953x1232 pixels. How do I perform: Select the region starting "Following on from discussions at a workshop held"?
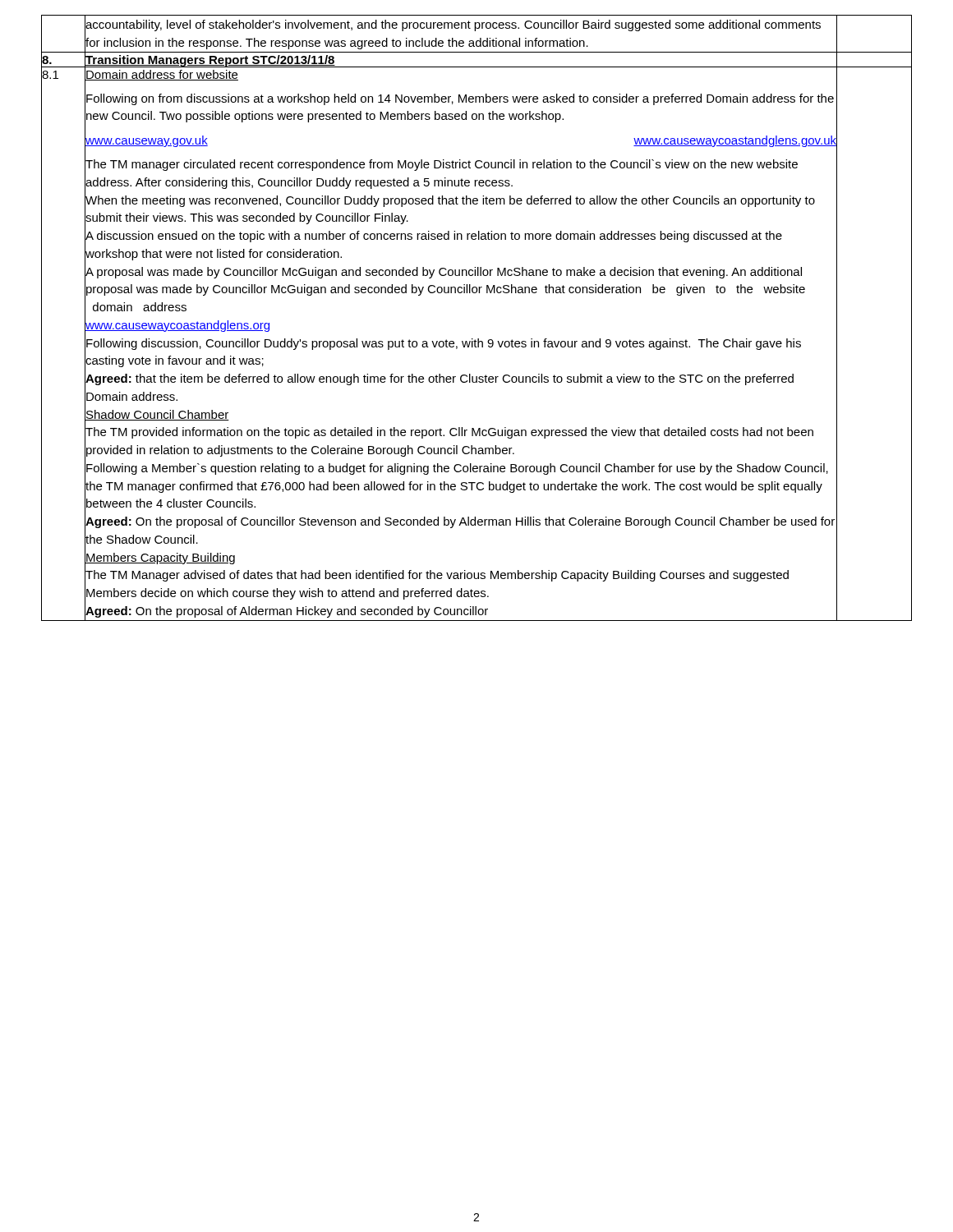(x=461, y=107)
